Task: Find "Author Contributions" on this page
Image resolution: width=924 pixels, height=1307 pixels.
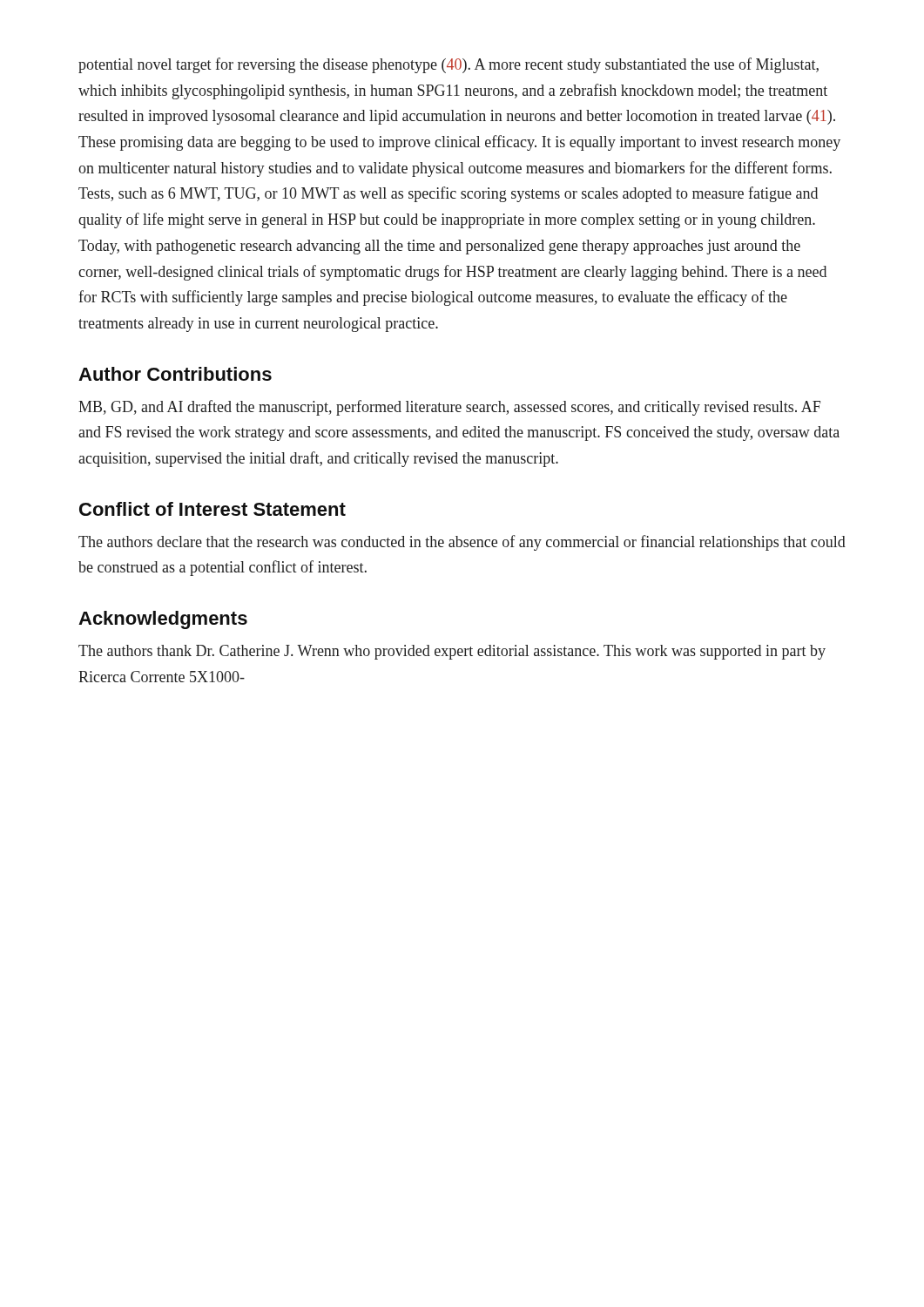Action: pyautogui.click(x=175, y=374)
